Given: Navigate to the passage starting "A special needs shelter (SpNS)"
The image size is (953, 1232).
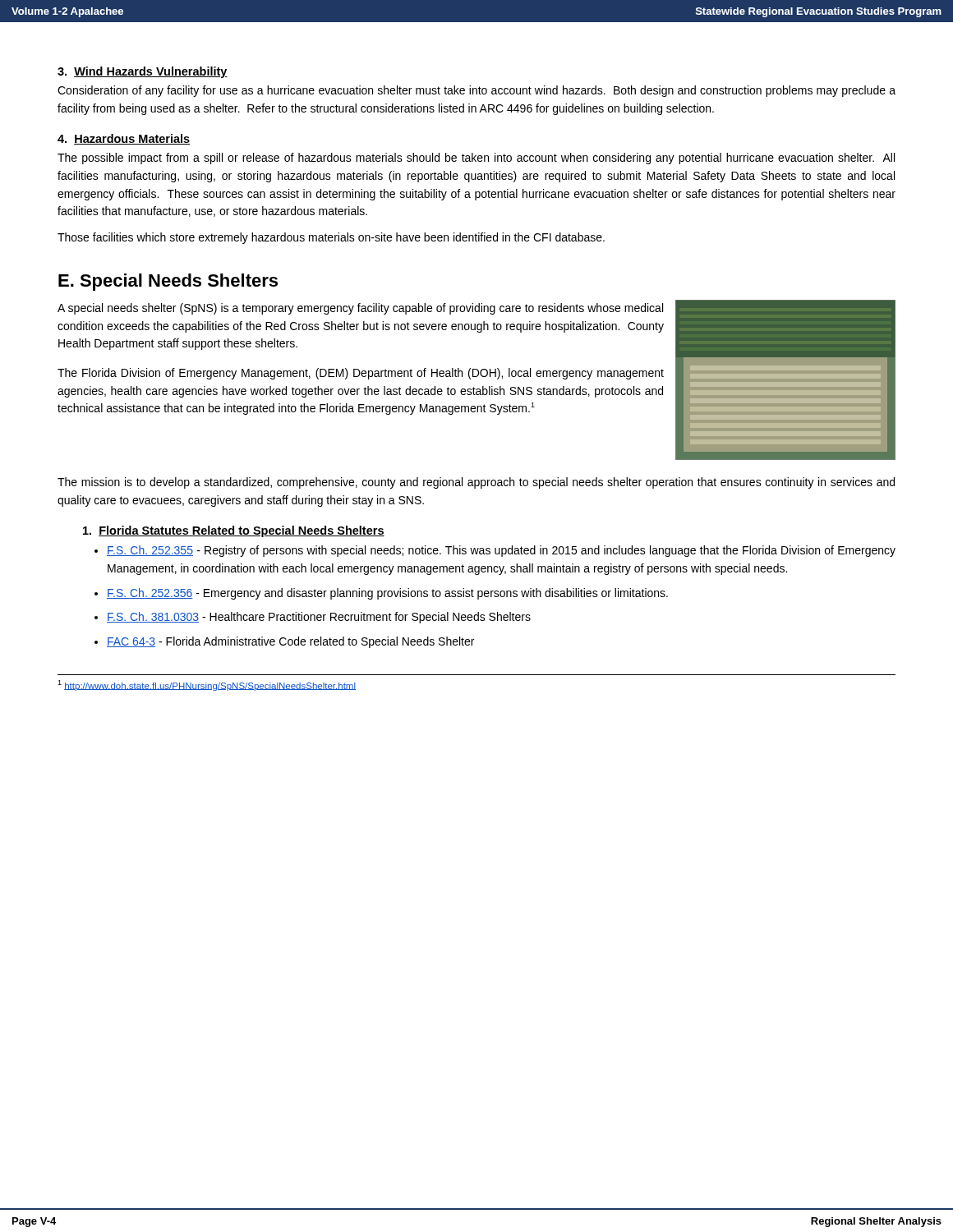Looking at the screenshot, I should 361,326.
